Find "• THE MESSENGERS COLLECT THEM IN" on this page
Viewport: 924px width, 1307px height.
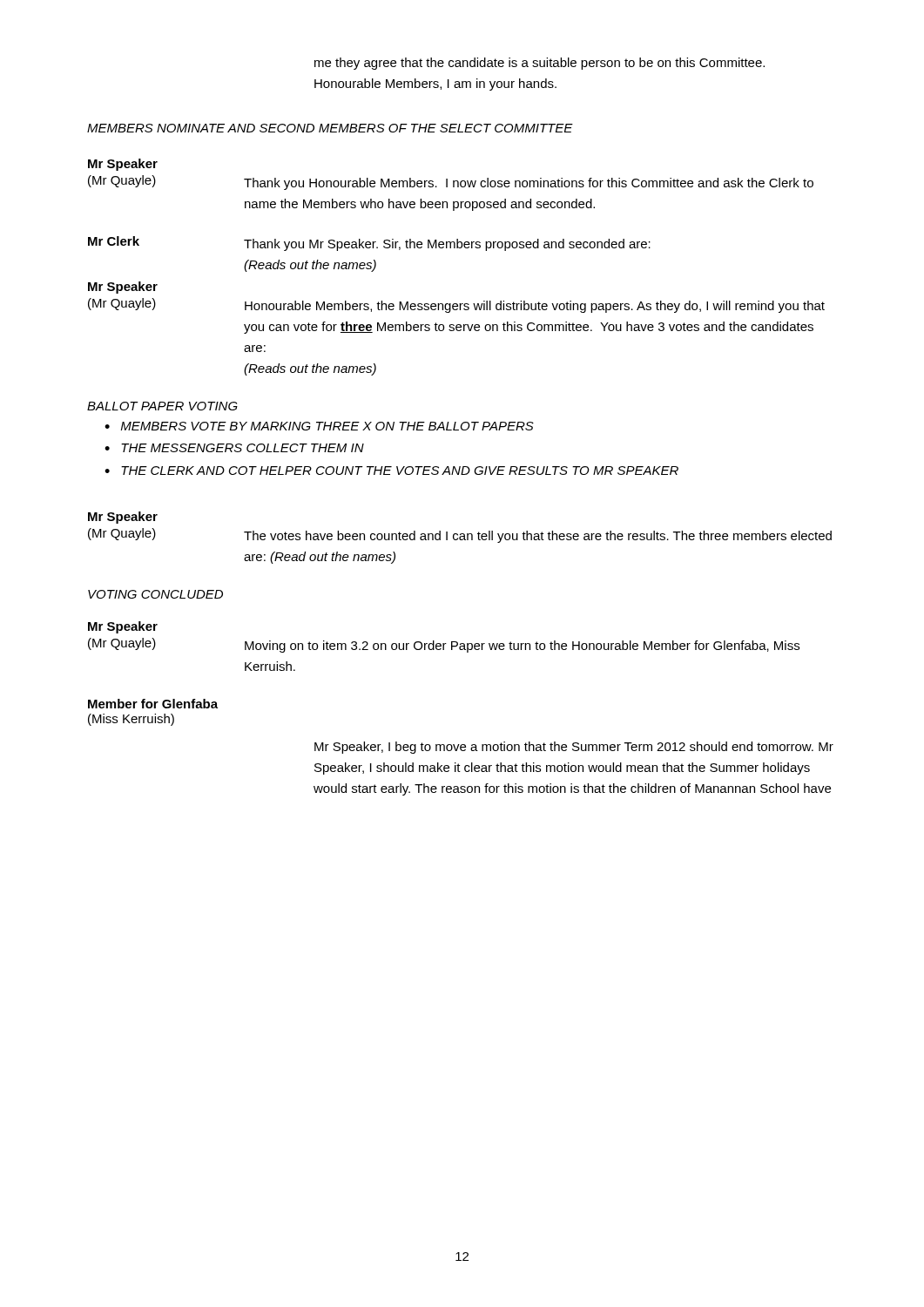(x=234, y=449)
